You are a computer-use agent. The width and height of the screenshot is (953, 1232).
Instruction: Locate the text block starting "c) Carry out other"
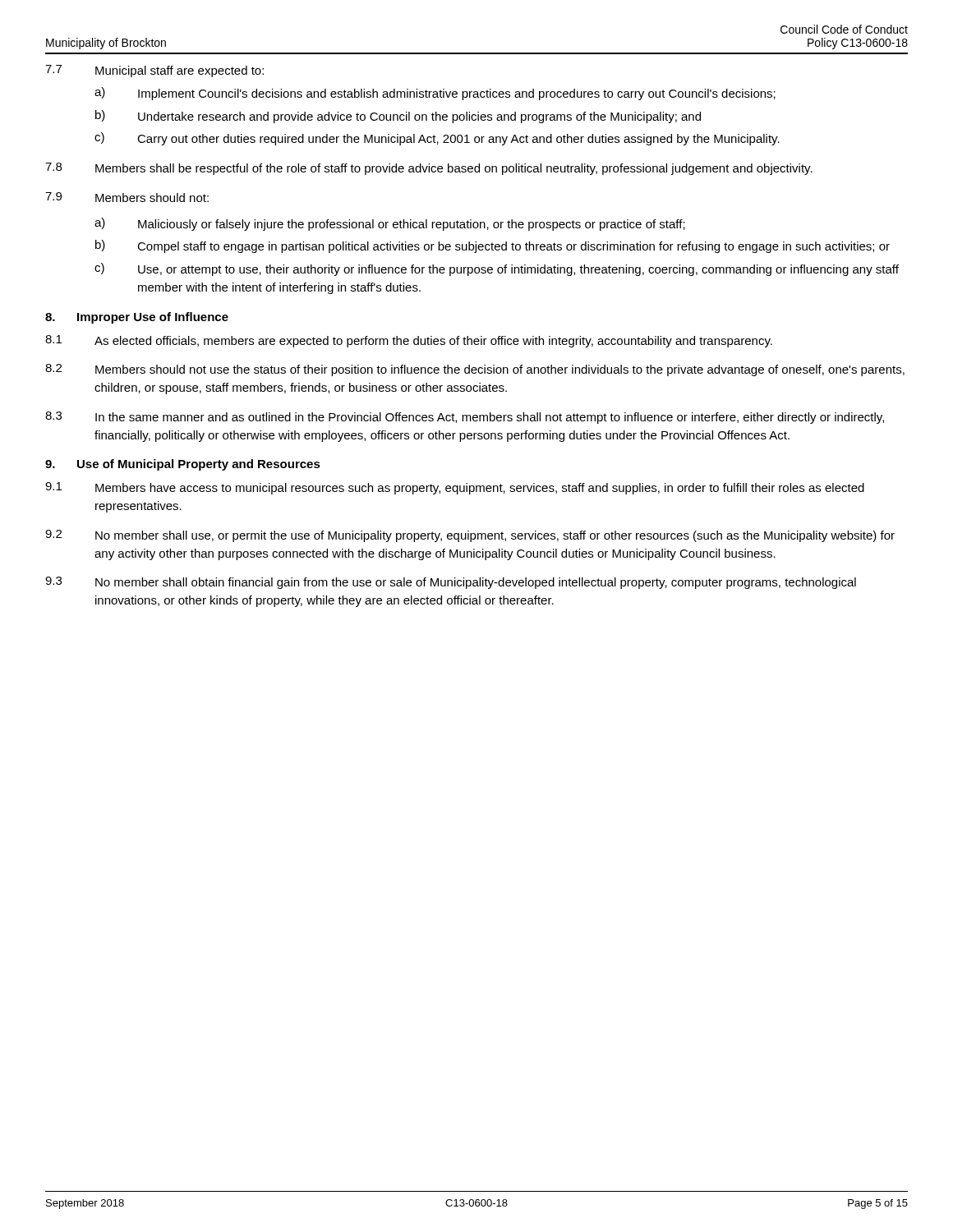(501, 139)
